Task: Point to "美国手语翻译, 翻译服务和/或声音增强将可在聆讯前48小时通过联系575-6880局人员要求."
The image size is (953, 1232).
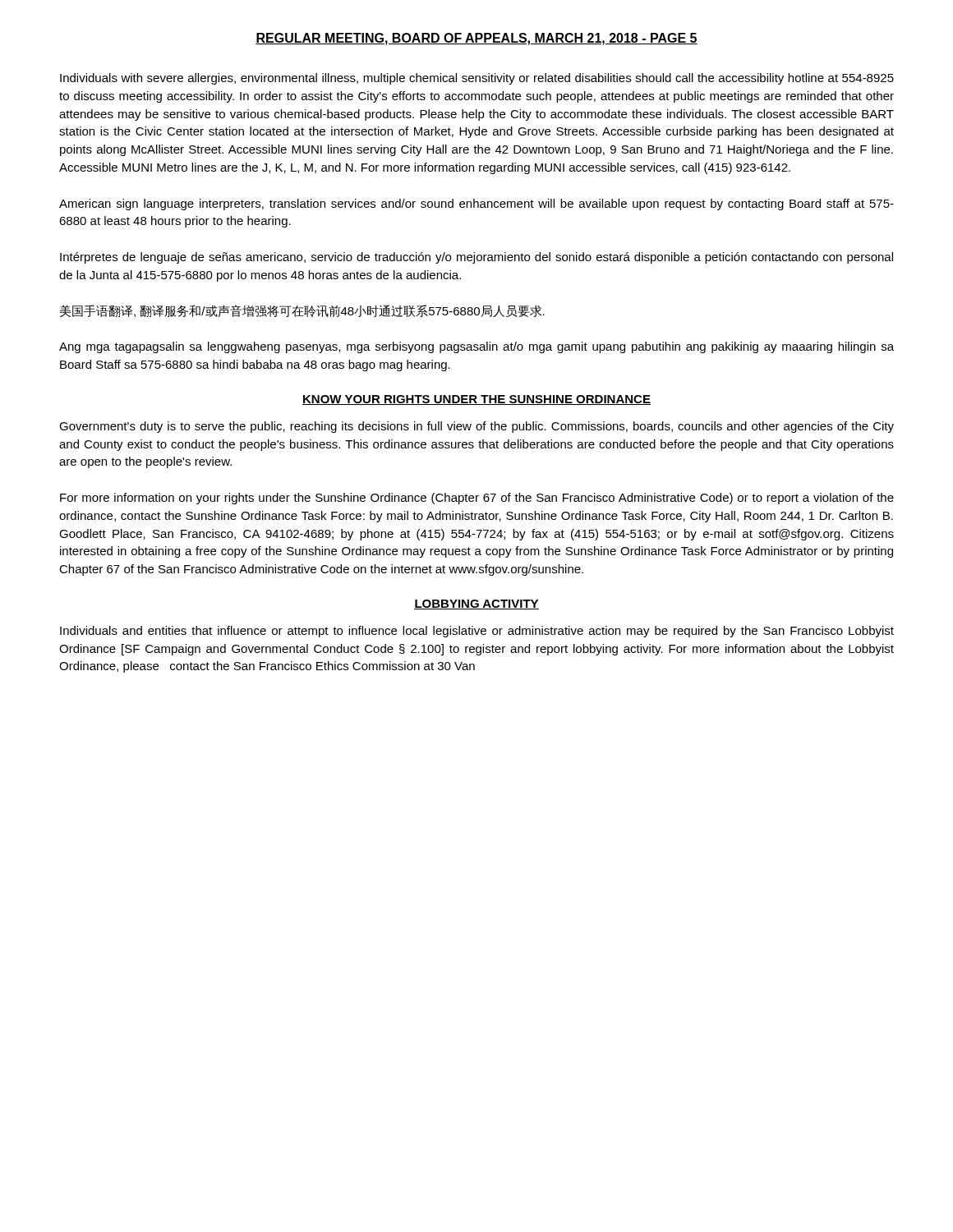Action: [x=302, y=310]
